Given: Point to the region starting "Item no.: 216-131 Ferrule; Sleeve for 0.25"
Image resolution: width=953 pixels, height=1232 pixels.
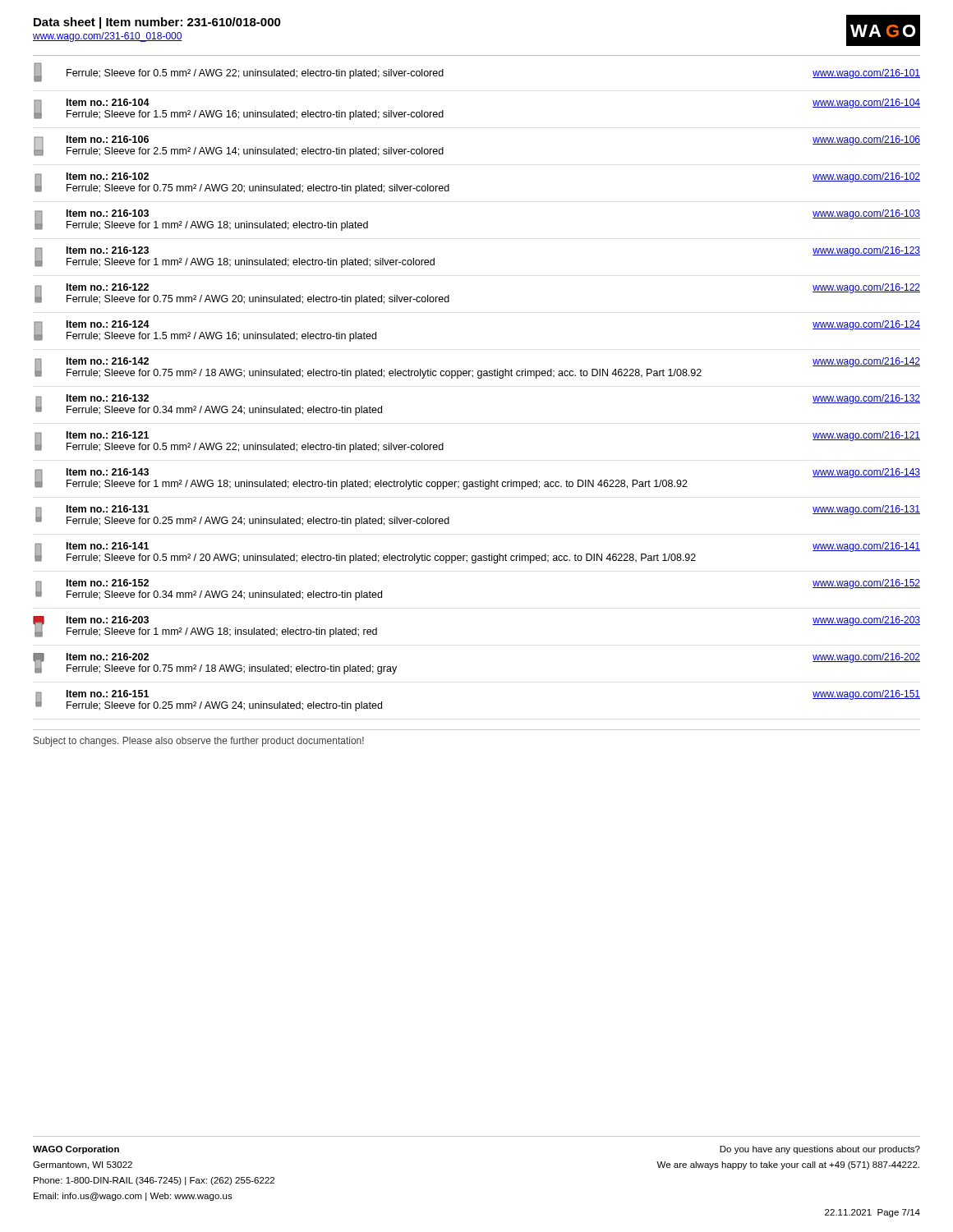Looking at the screenshot, I should coord(241,517).
